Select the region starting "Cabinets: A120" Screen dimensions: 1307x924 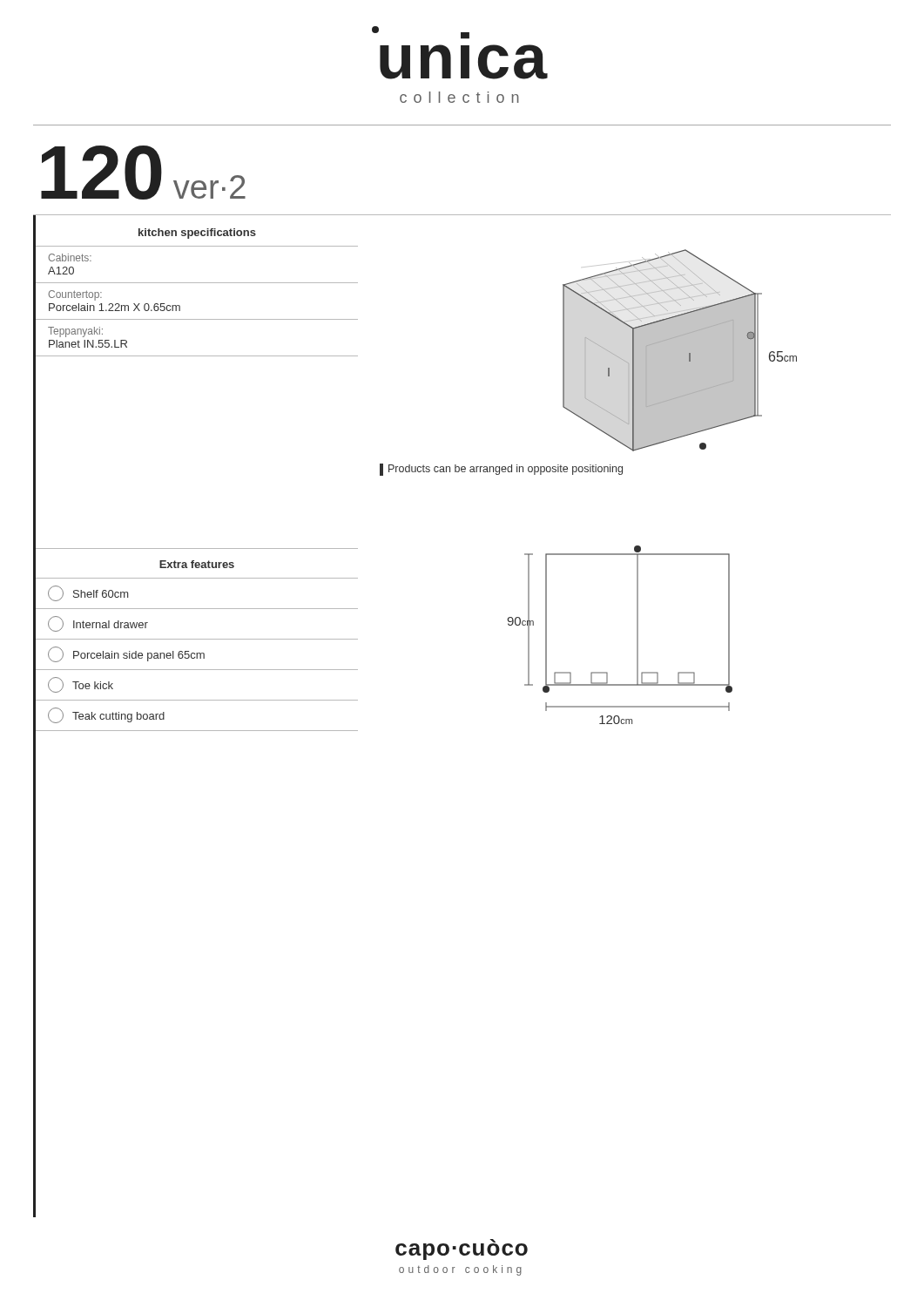[x=70, y=257]
